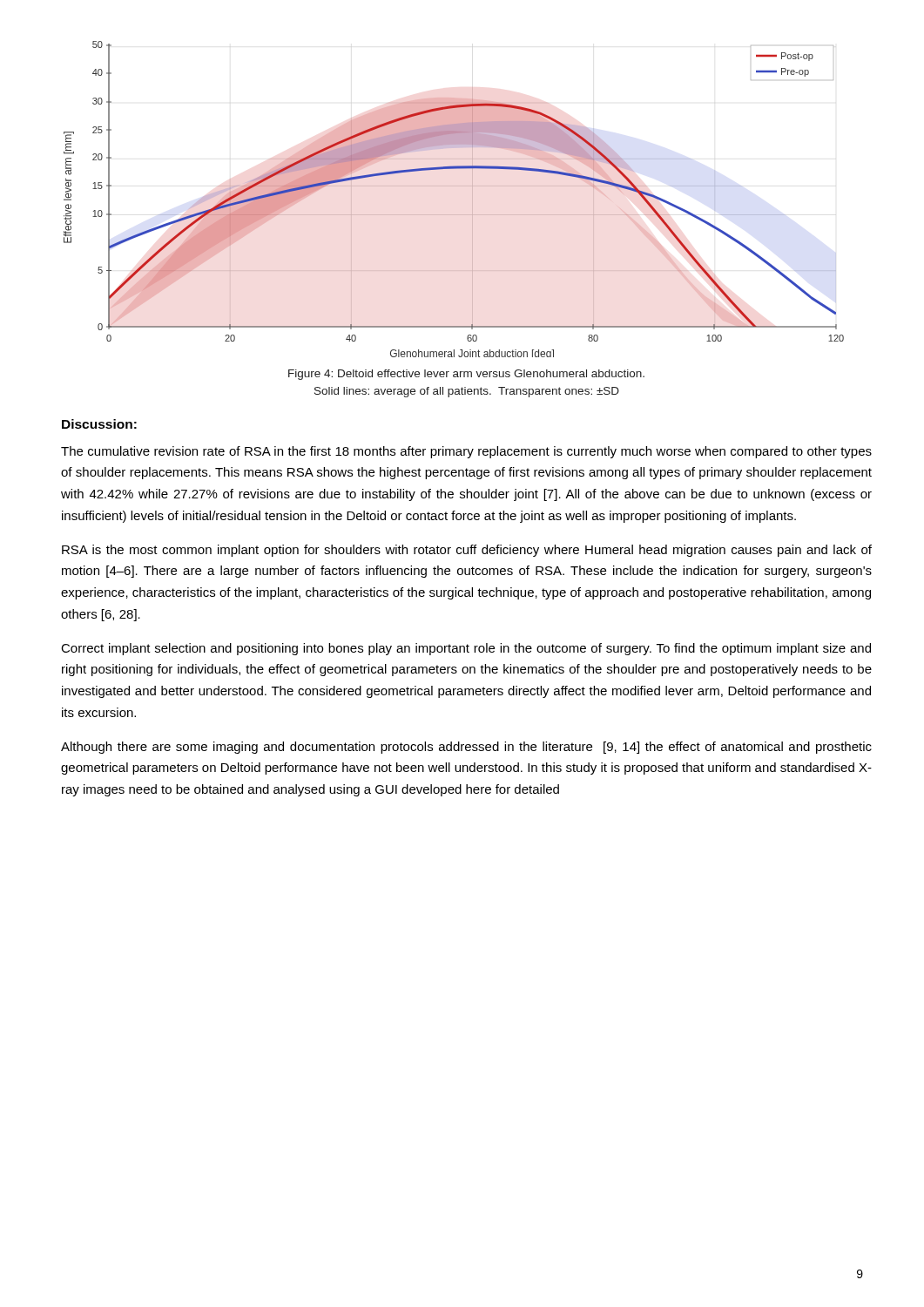924x1307 pixels.
Task: Find the element starting "The cumulative revision rate of RSA in"
Action: coord(466,483)
